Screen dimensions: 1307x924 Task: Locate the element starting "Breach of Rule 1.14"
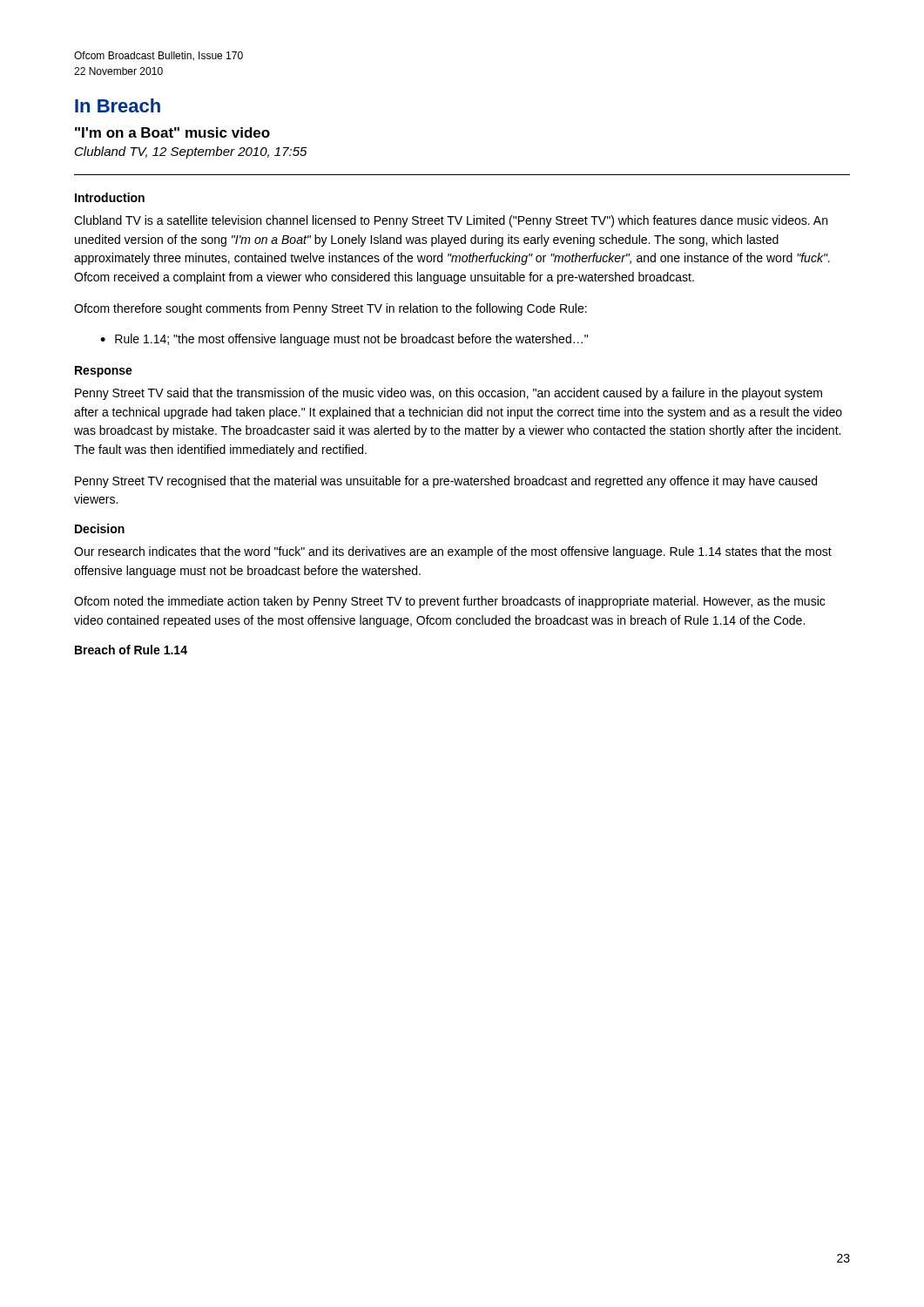coord(131,650)
